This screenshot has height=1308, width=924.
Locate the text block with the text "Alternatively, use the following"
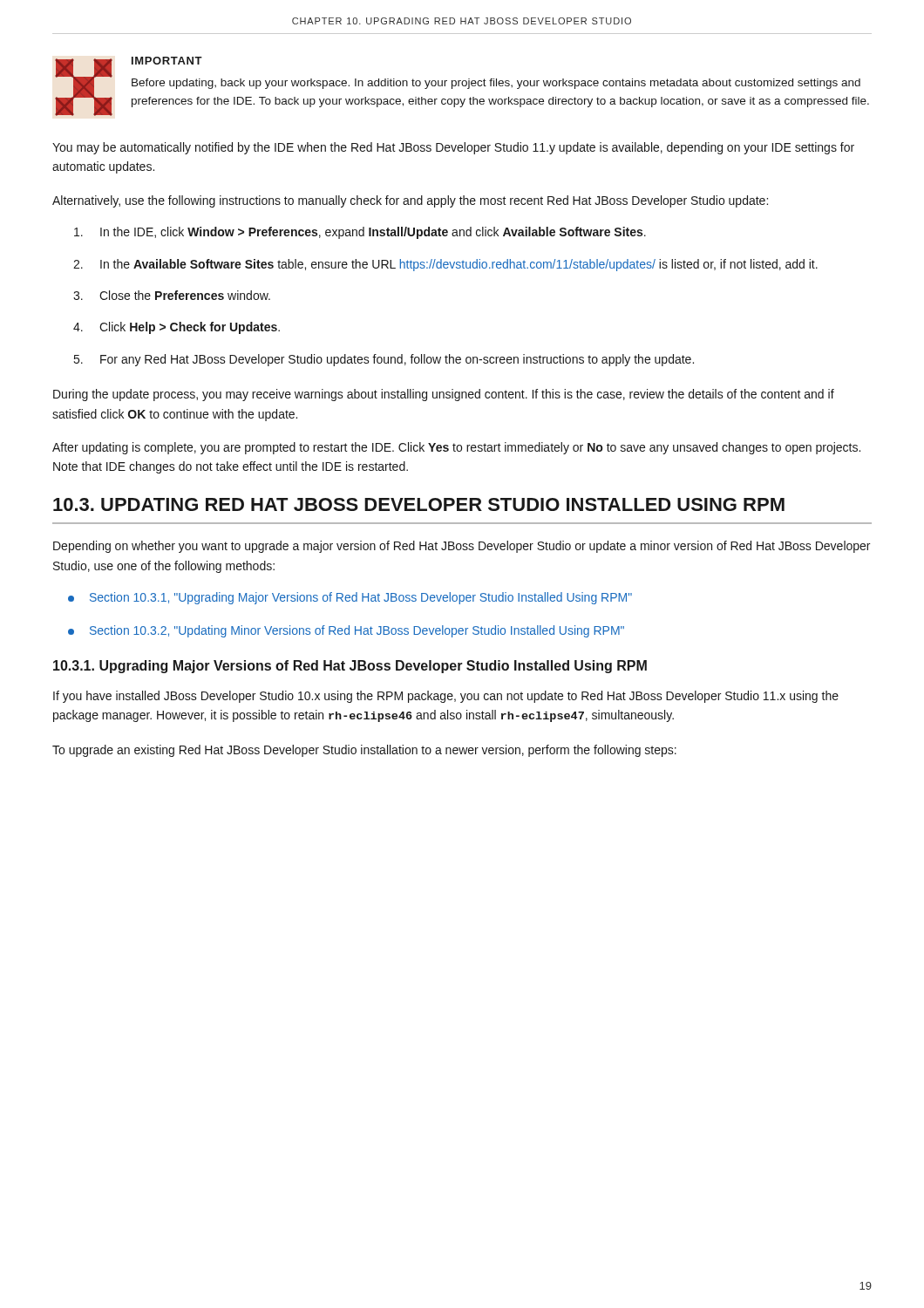point(411,200)
